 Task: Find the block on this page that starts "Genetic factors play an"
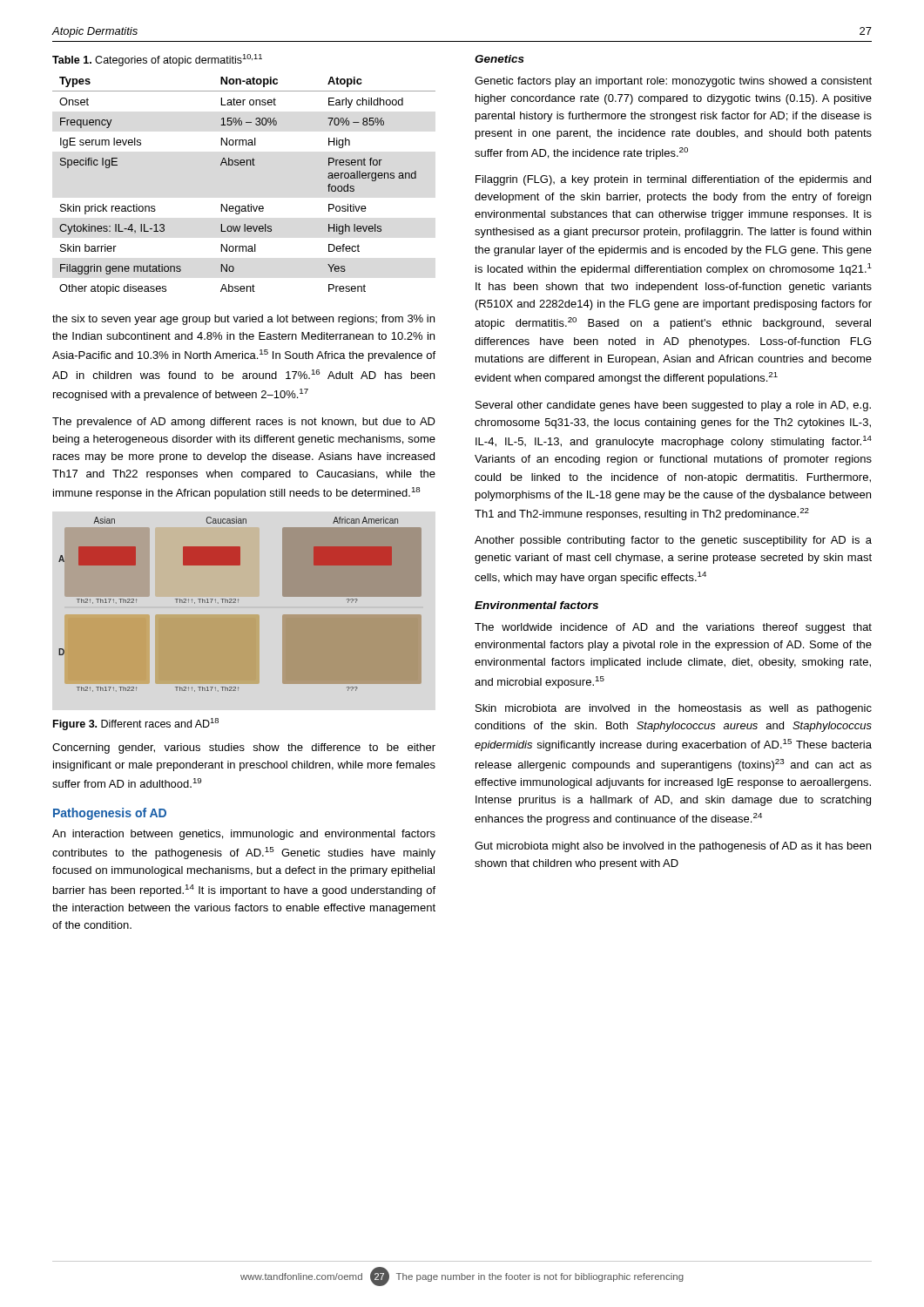[x=673, y=117]
